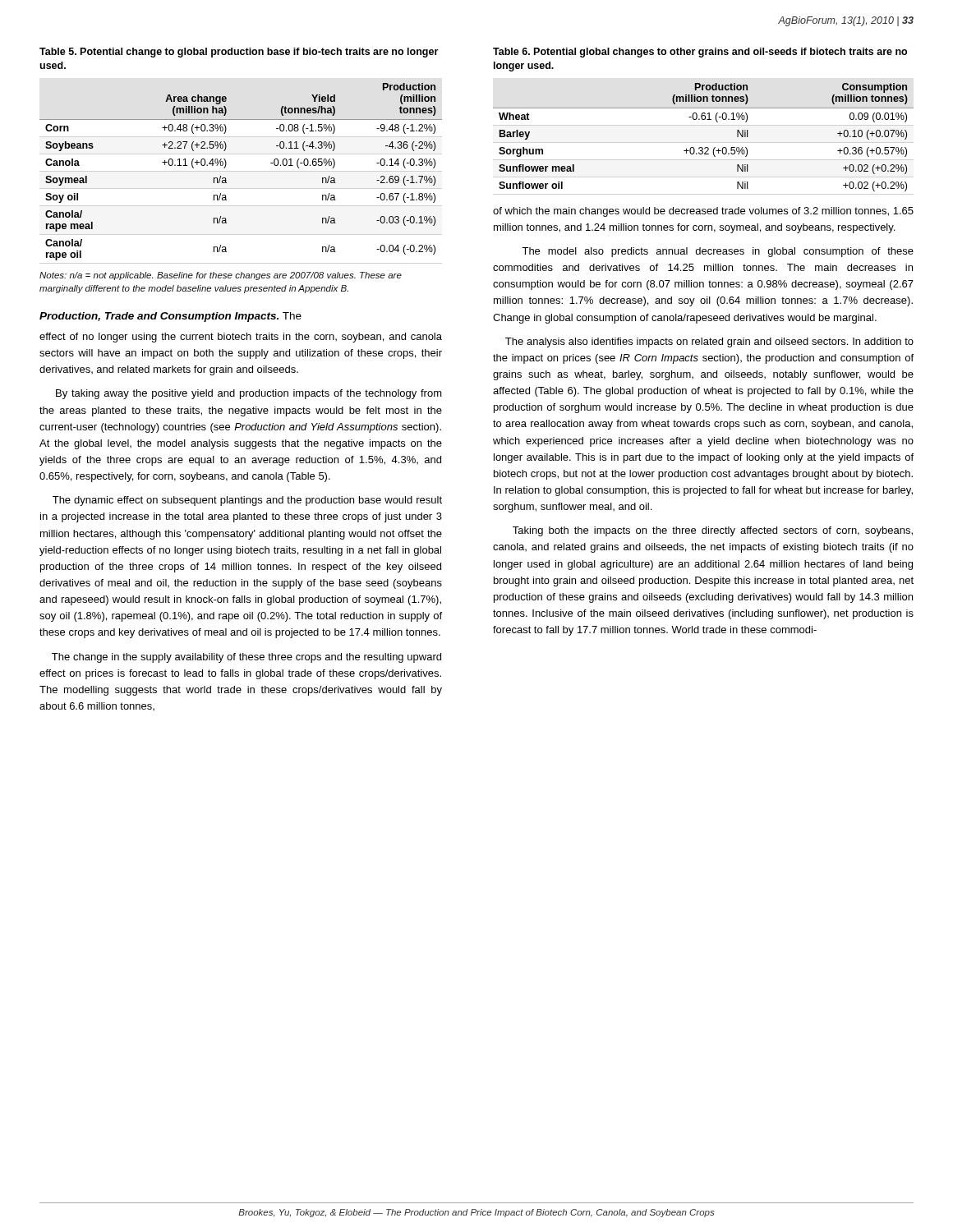Locate the region starting "effect of no longer using the"
The height and width of the screenshot is (1232, 953).
241,353
